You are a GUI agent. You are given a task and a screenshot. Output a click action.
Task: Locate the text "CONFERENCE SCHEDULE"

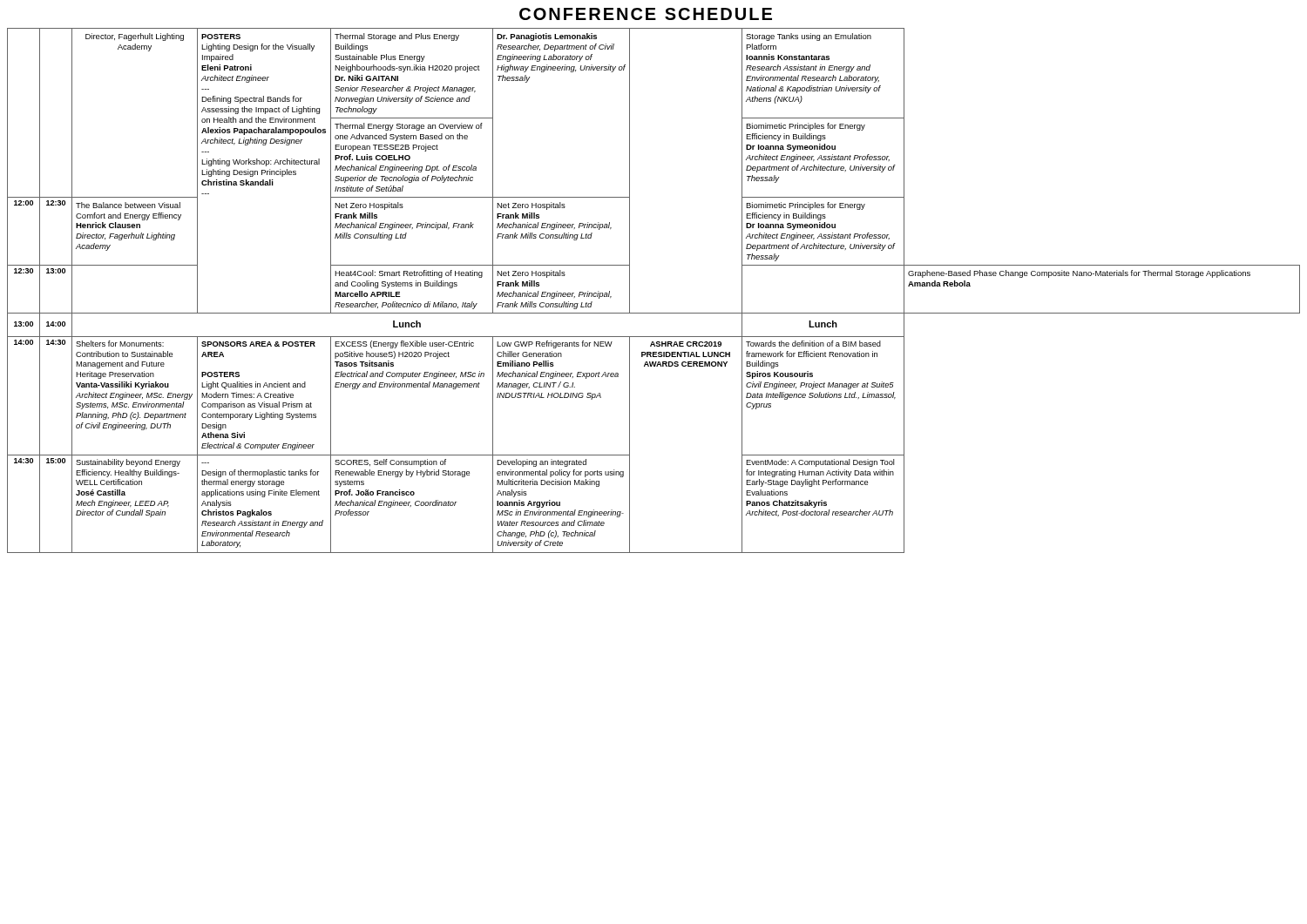coord(653,21)
